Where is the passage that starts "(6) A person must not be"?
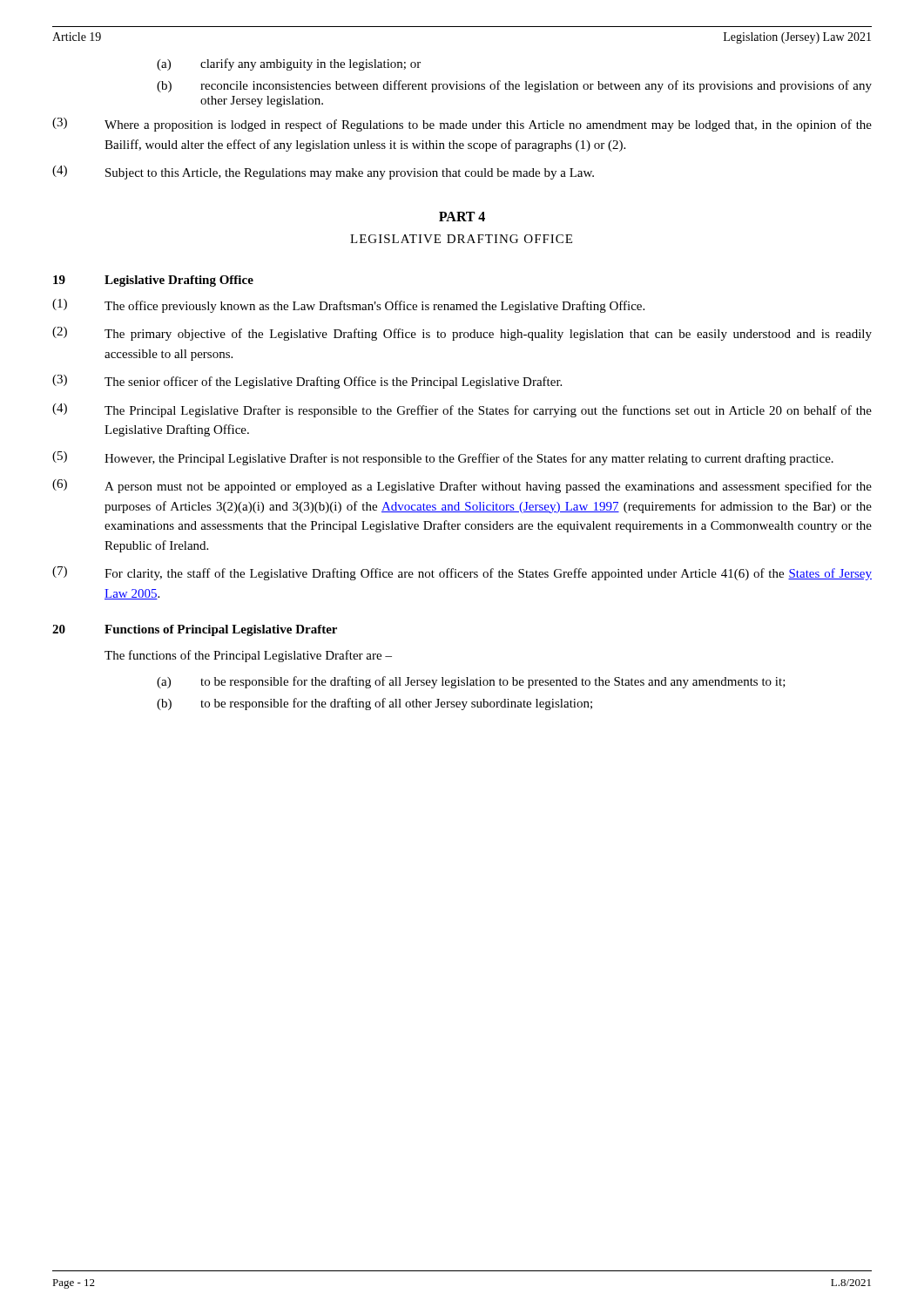This screenshot has width=924, height=1307. 462,516
